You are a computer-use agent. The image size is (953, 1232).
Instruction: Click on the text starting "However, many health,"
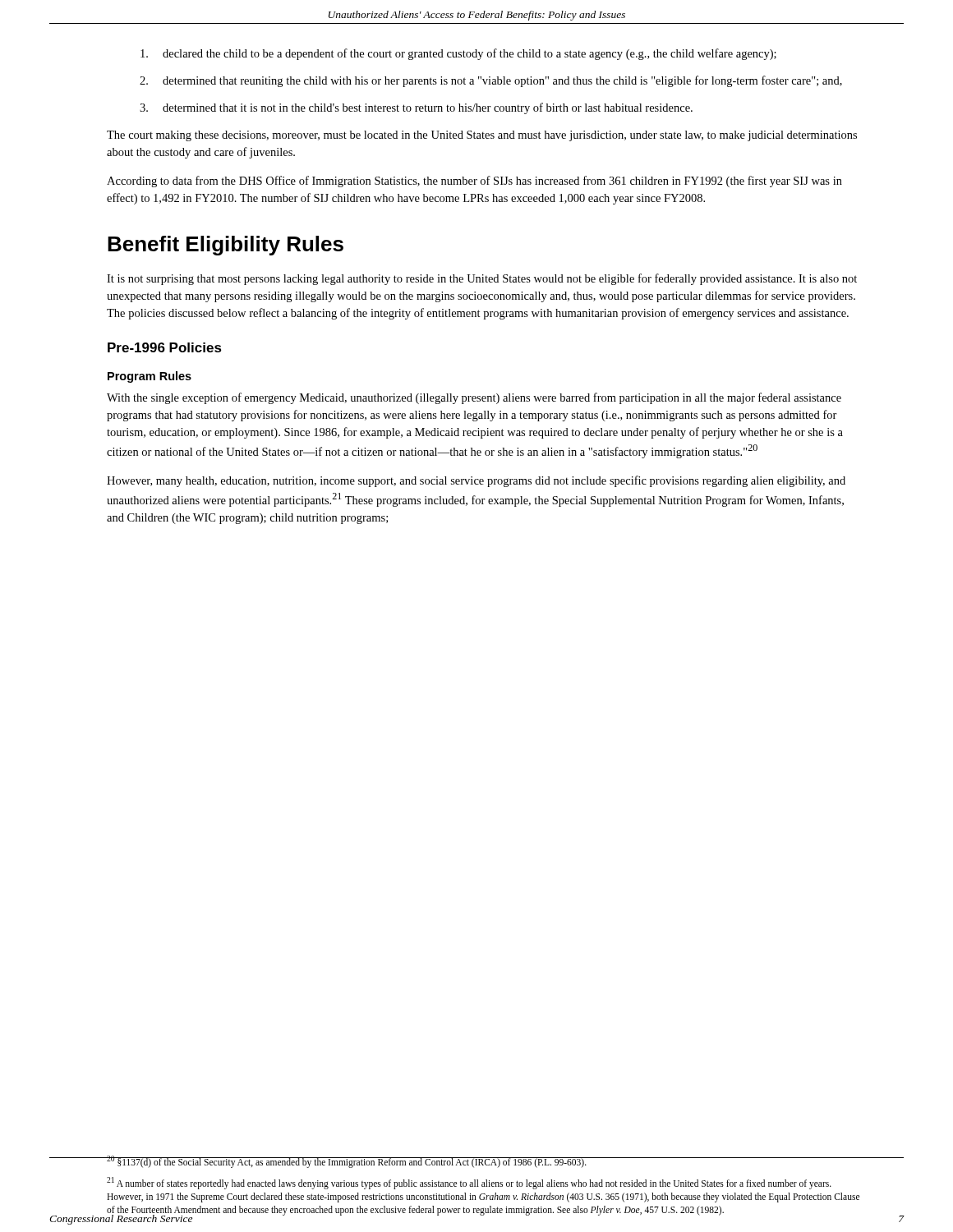coord(476,499)
